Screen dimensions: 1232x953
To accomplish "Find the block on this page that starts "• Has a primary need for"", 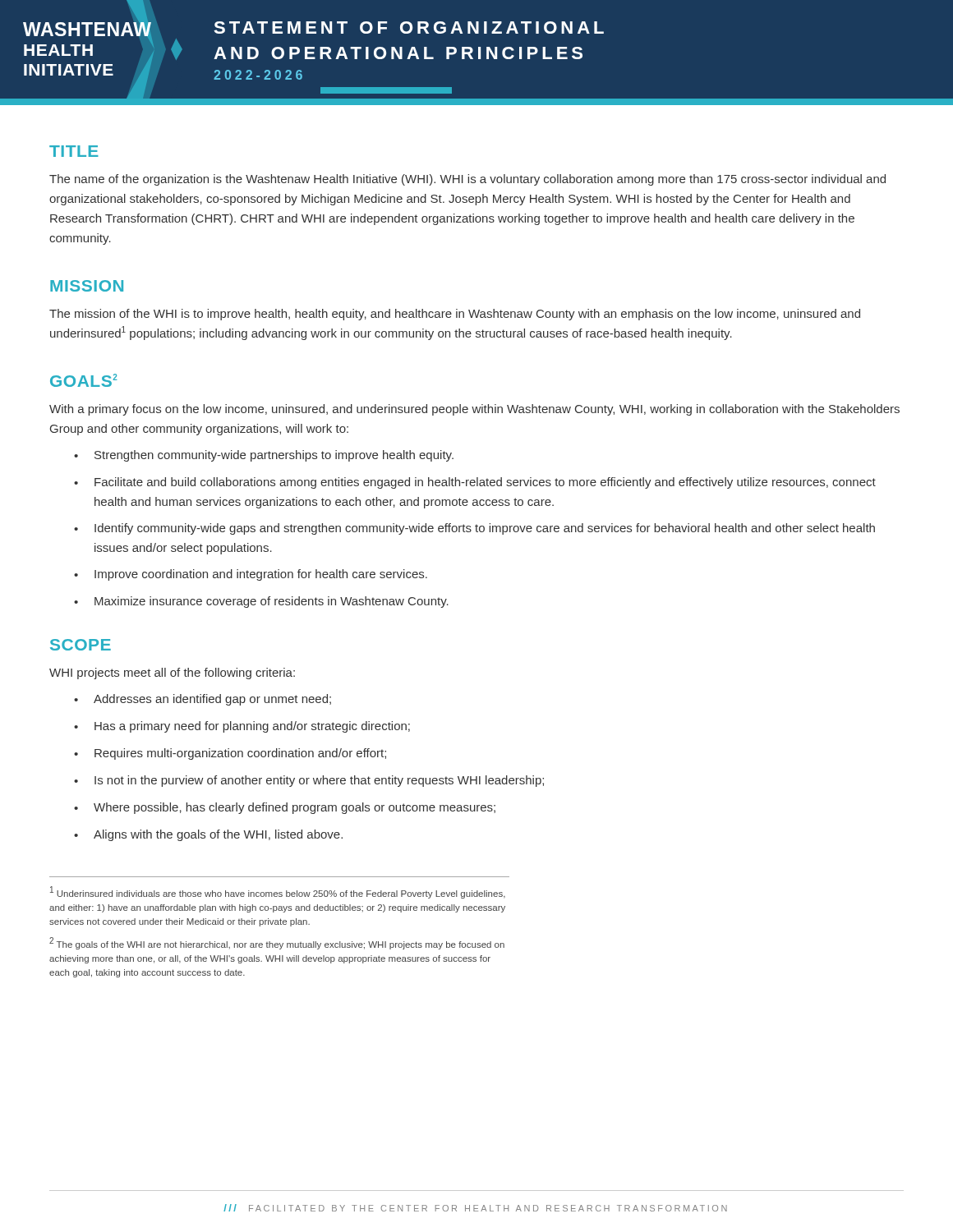I will [x=242, y=726].
